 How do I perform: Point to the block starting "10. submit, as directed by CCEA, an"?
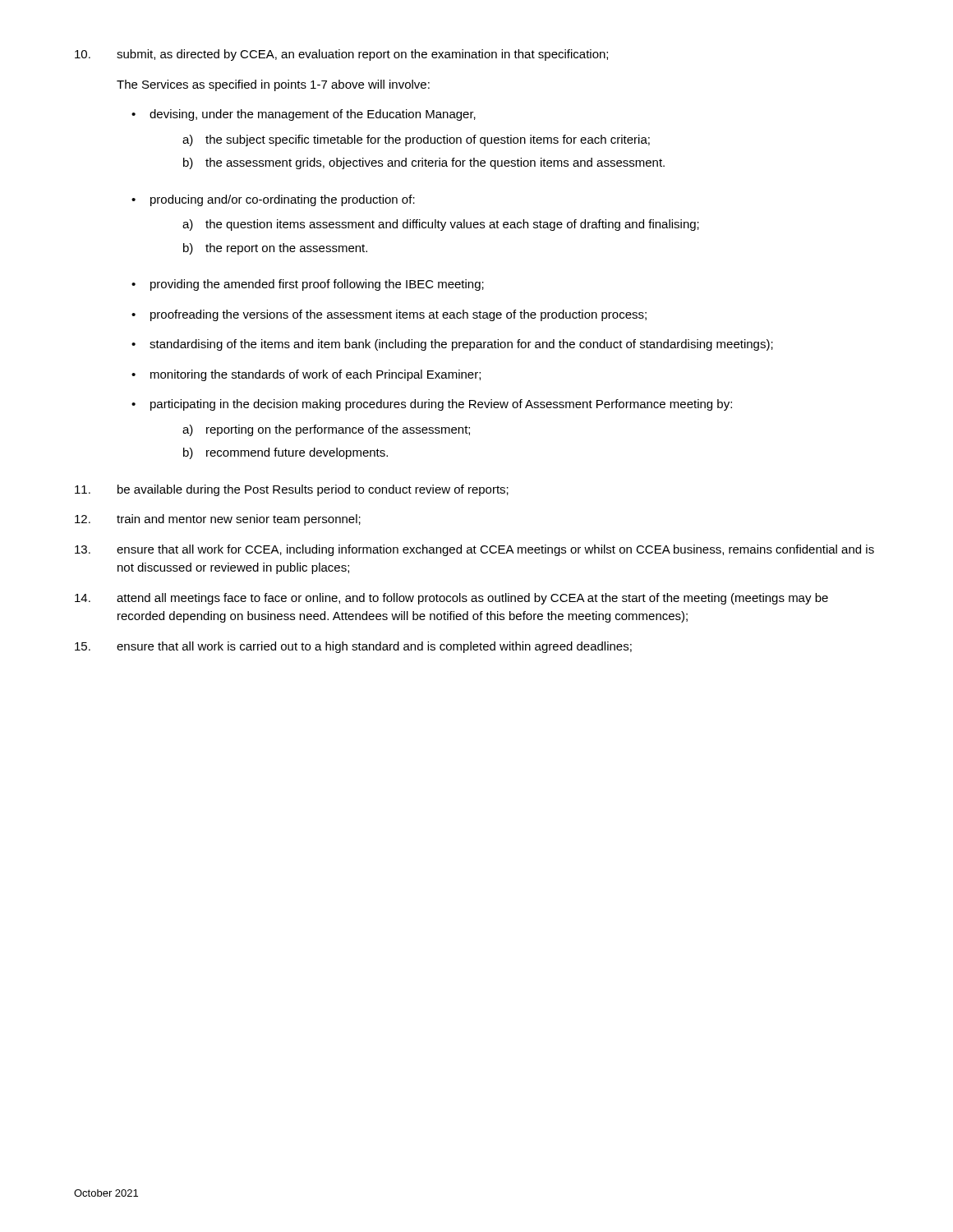pyautogui.click(x=476, y=54)
